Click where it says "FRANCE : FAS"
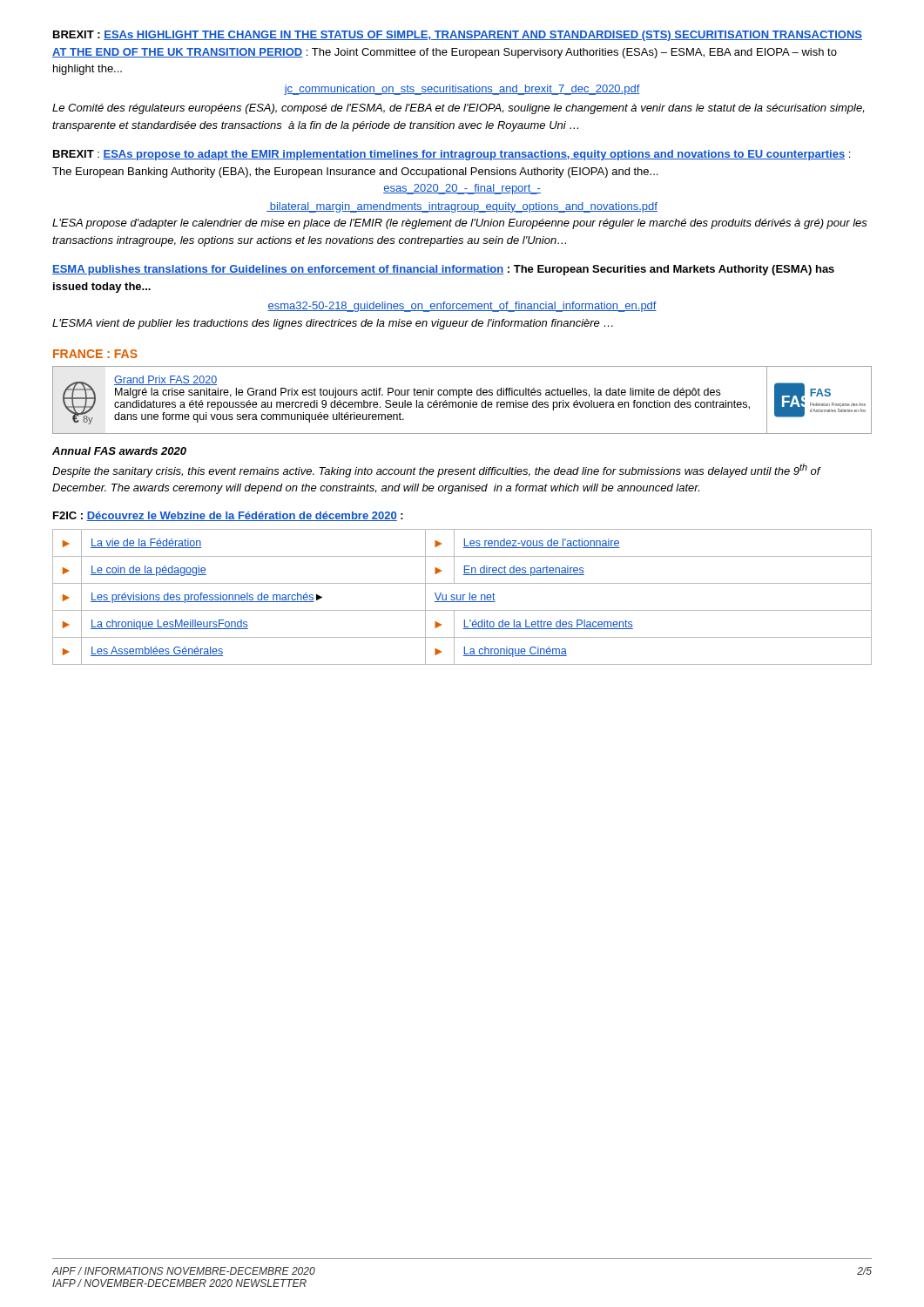This screenshot has width=924, height=1307. click(95, 354)
